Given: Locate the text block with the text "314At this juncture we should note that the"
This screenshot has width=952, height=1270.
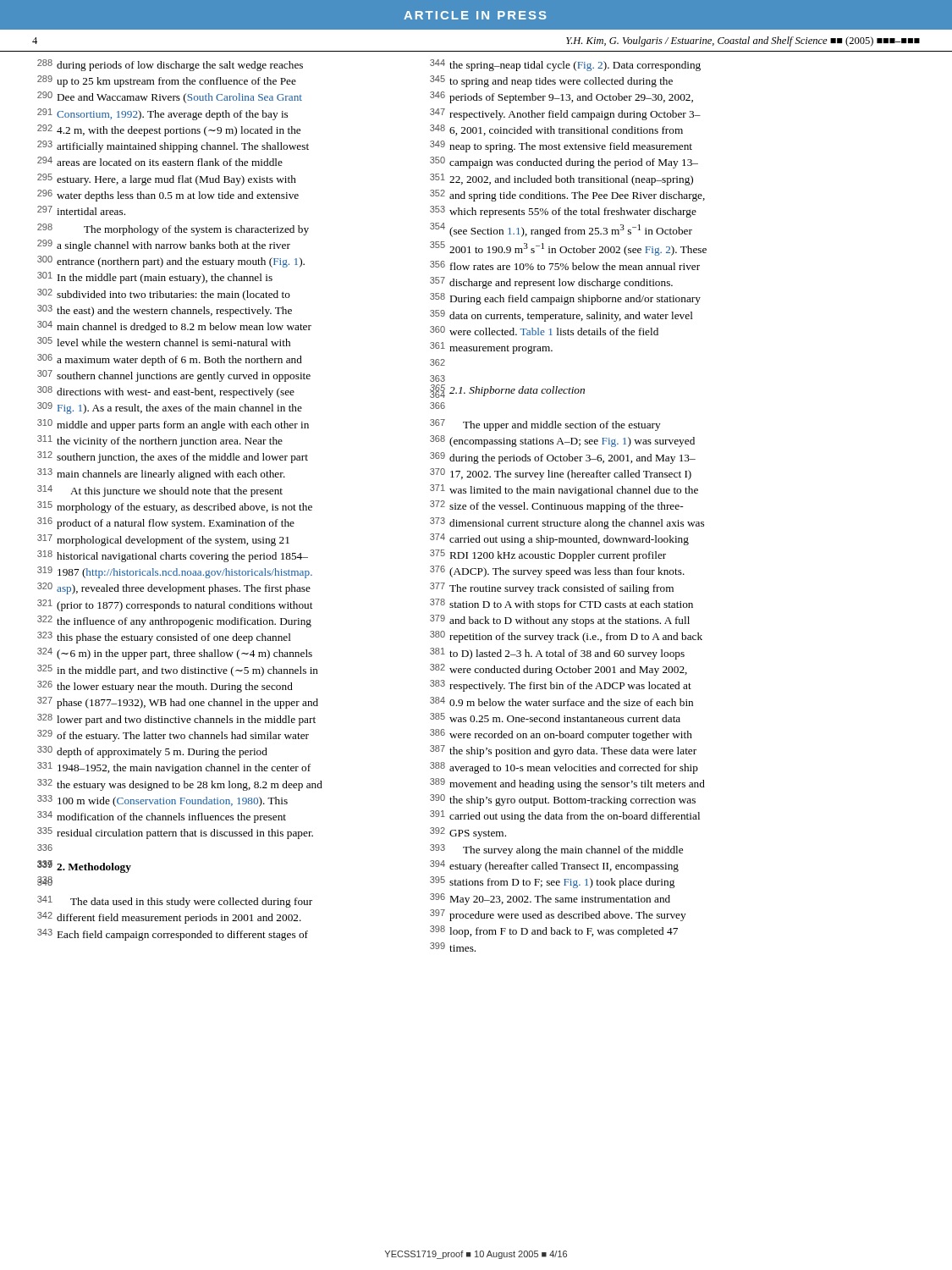Looking at the screenshot, I should coord(217,662).
